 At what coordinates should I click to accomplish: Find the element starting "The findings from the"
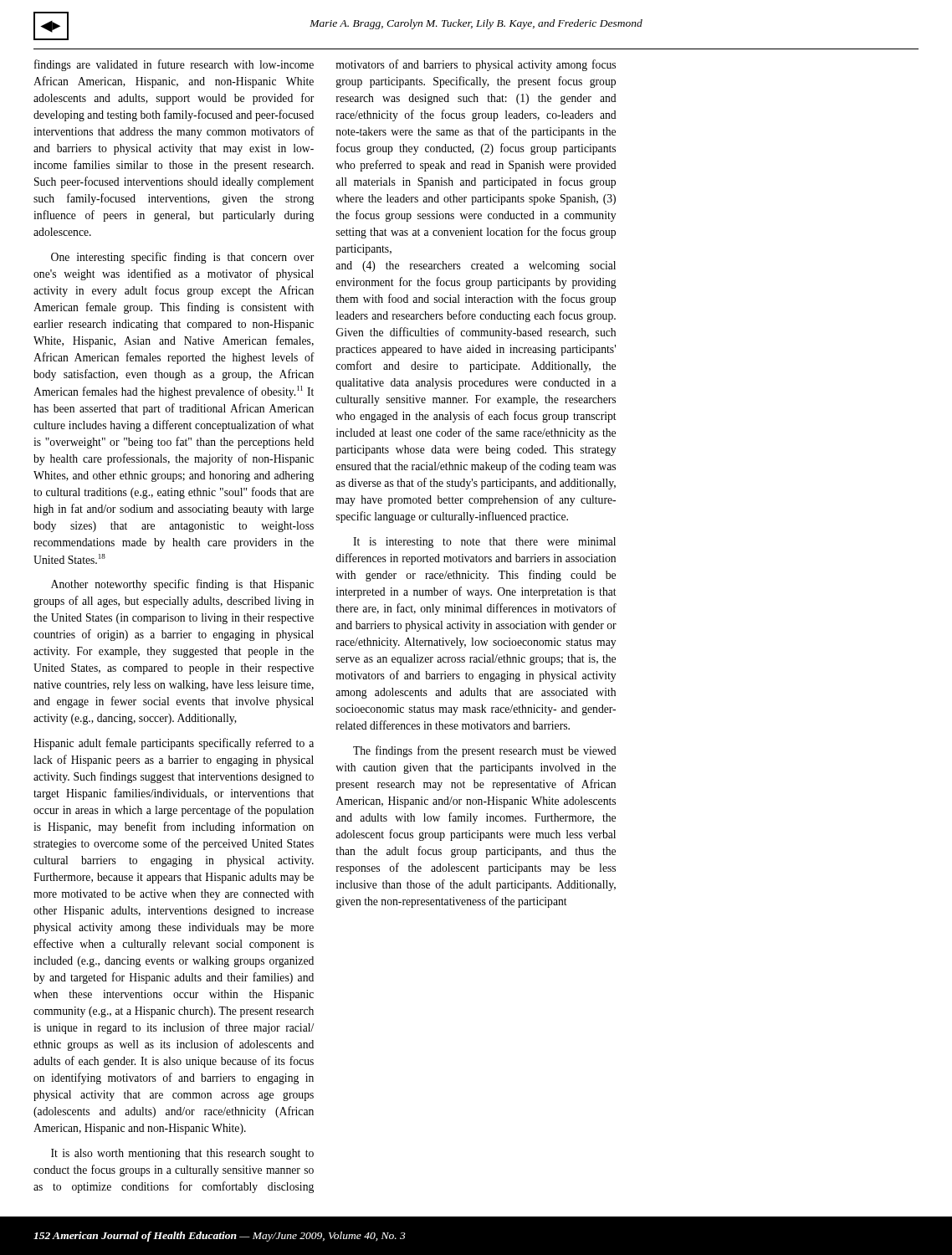point(476,827)
